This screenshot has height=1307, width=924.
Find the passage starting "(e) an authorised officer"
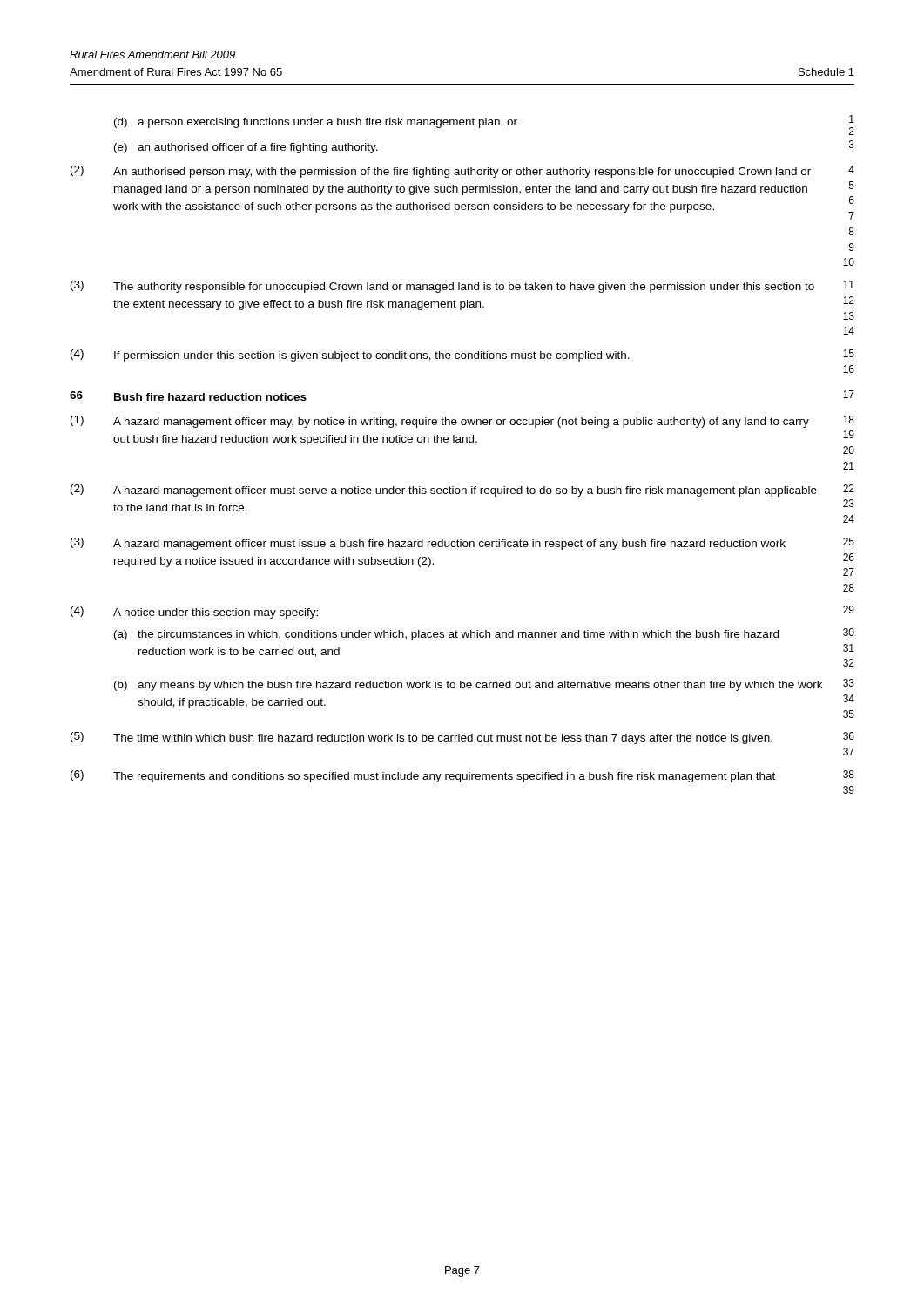click(242, 147)
